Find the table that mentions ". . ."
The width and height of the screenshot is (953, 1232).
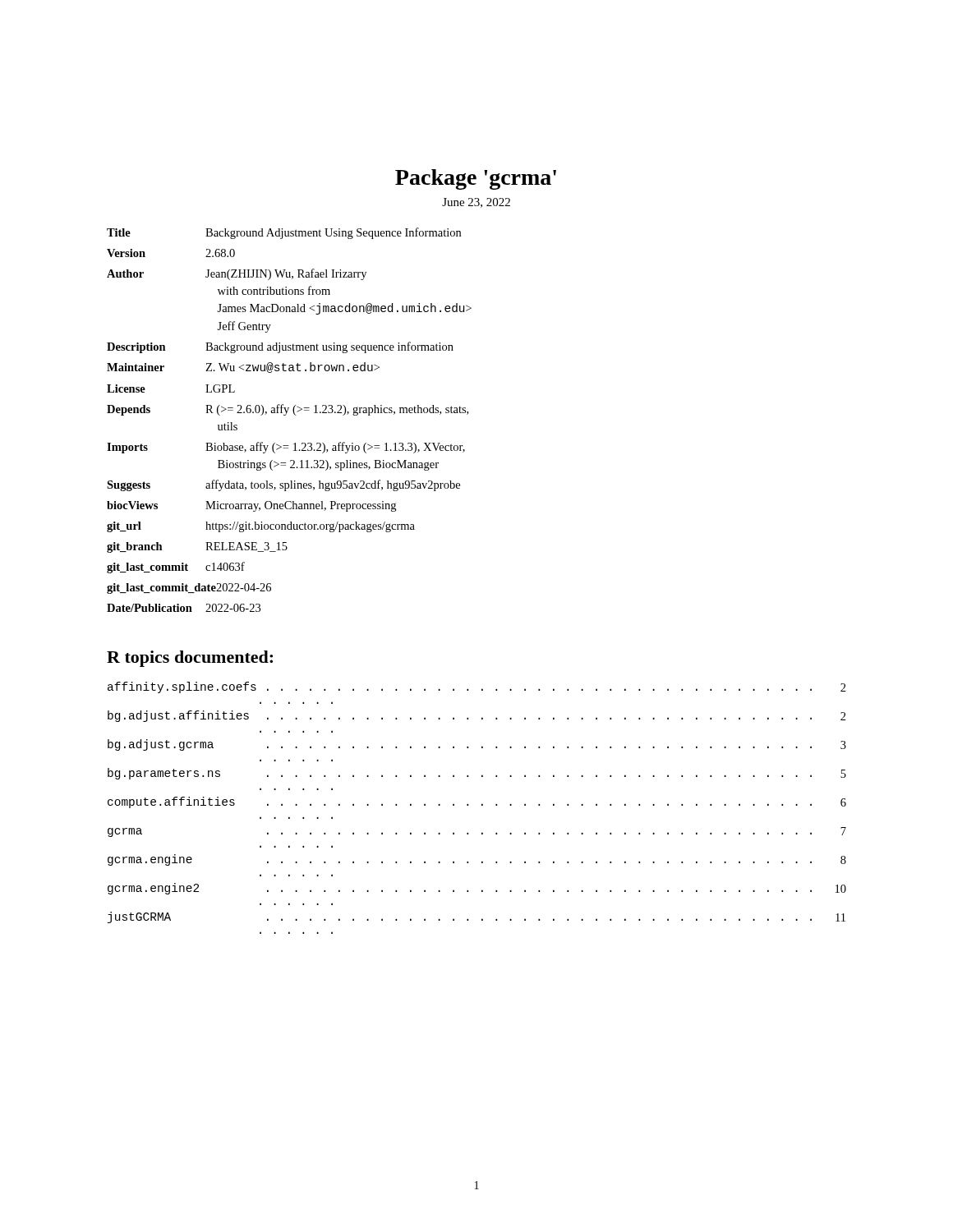click(476, 809)
